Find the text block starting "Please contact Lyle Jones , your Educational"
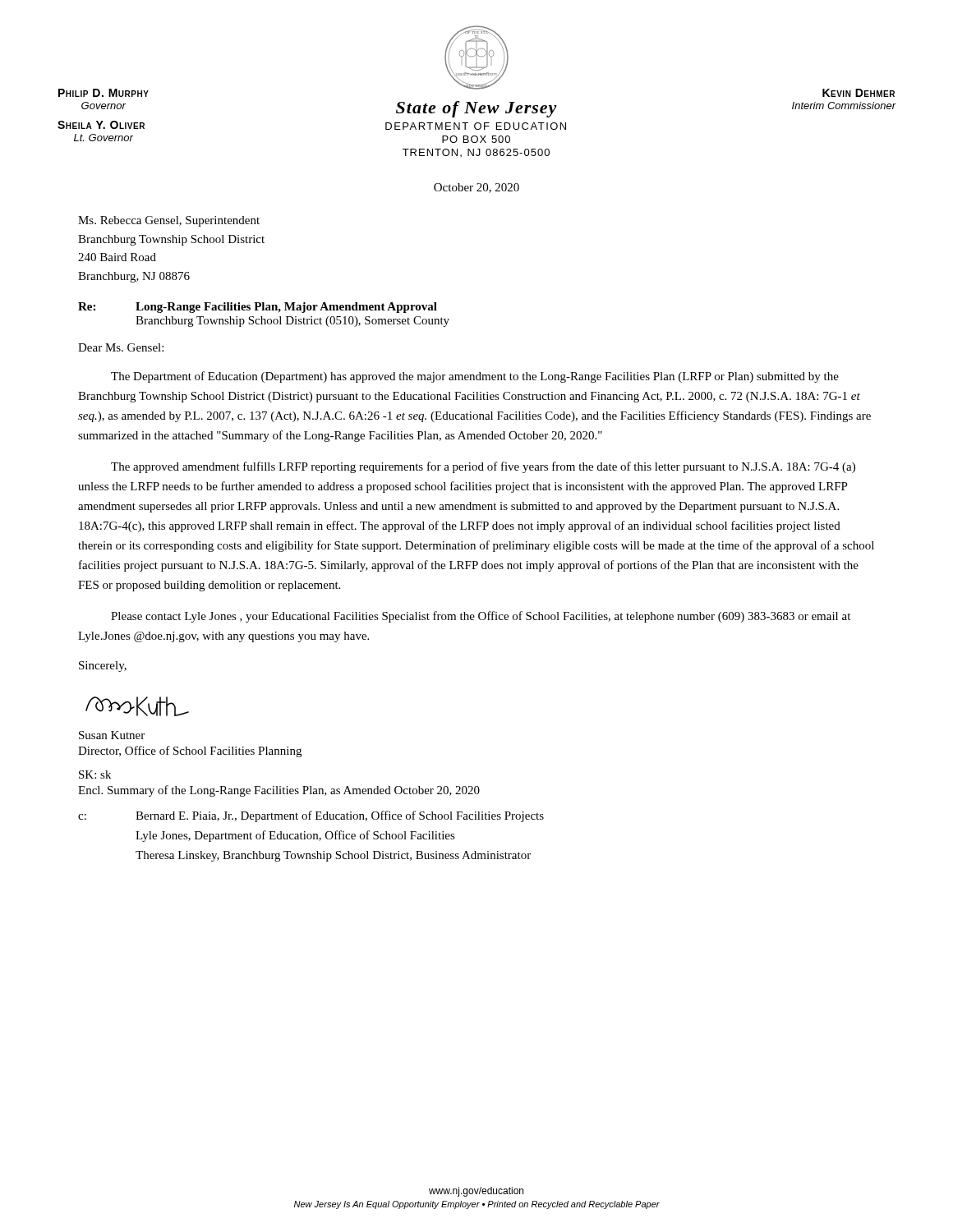The height and width of the screenshot is (1232, 953). tap(464, 626)
